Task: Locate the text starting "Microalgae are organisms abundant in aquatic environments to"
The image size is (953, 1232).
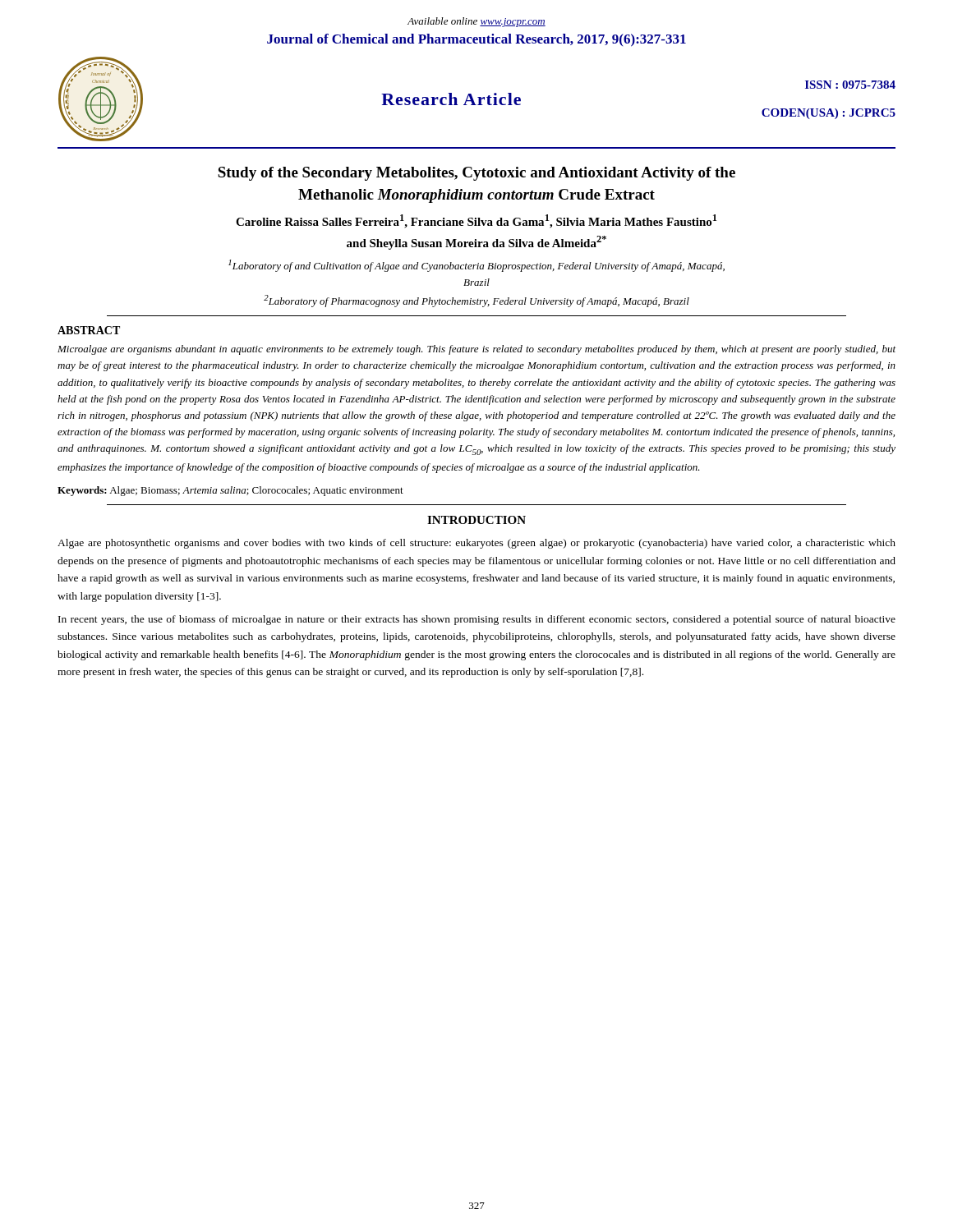Action: (x=476, y=408)
